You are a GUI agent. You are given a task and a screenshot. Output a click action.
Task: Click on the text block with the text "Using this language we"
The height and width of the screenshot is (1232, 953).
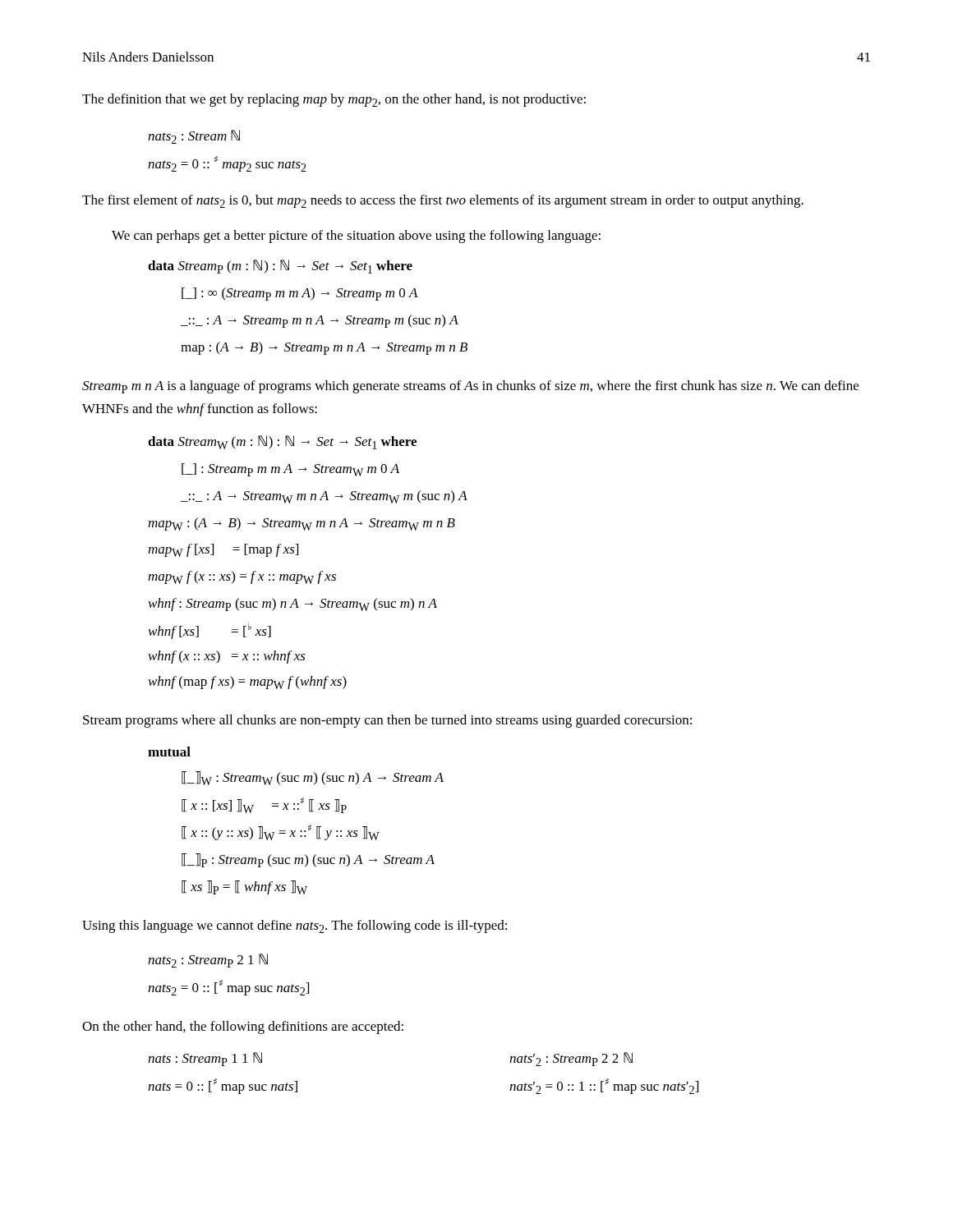pyautogui.click(x=295, y=926)
